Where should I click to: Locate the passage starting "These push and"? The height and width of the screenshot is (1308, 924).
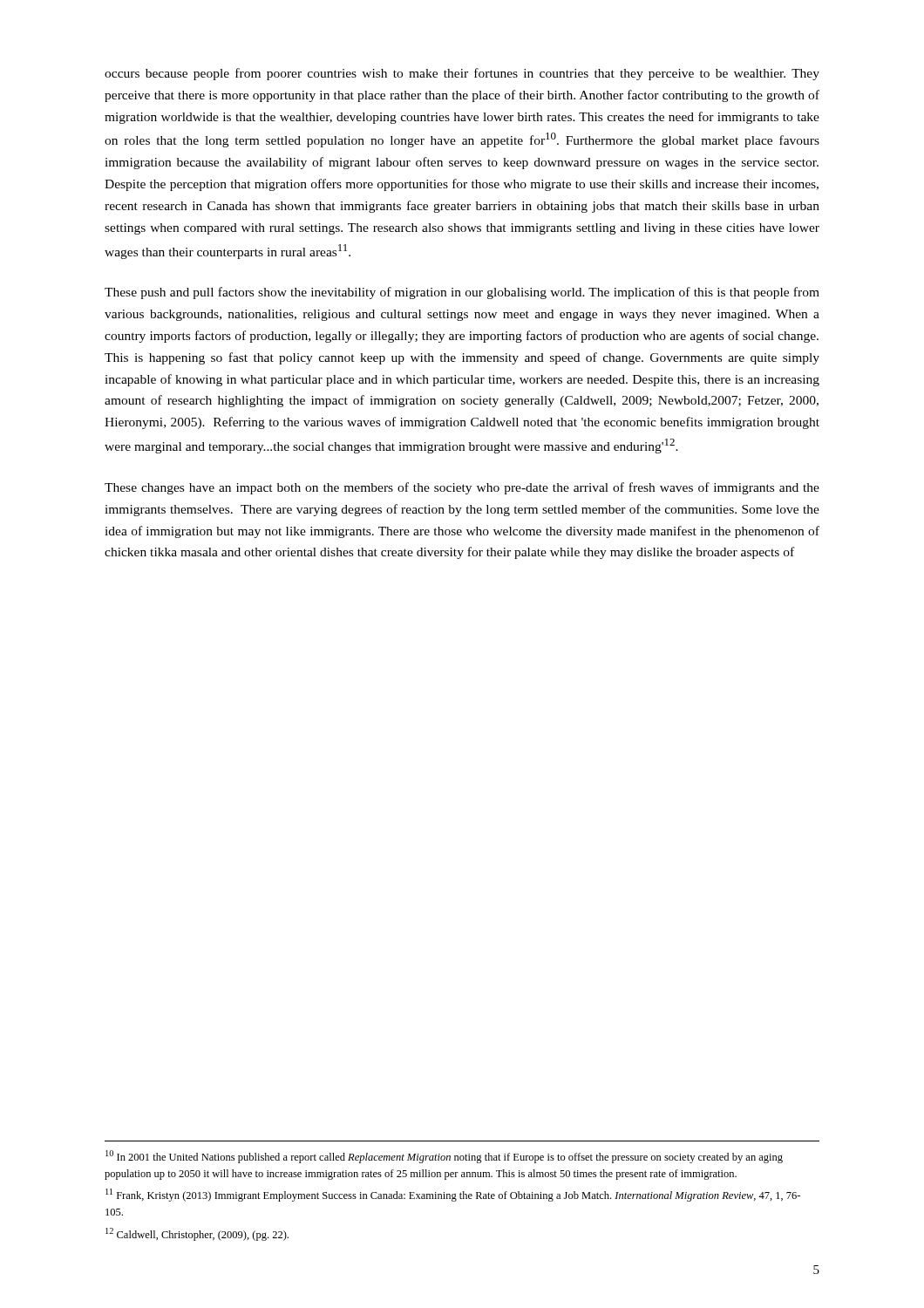point(462,369)
